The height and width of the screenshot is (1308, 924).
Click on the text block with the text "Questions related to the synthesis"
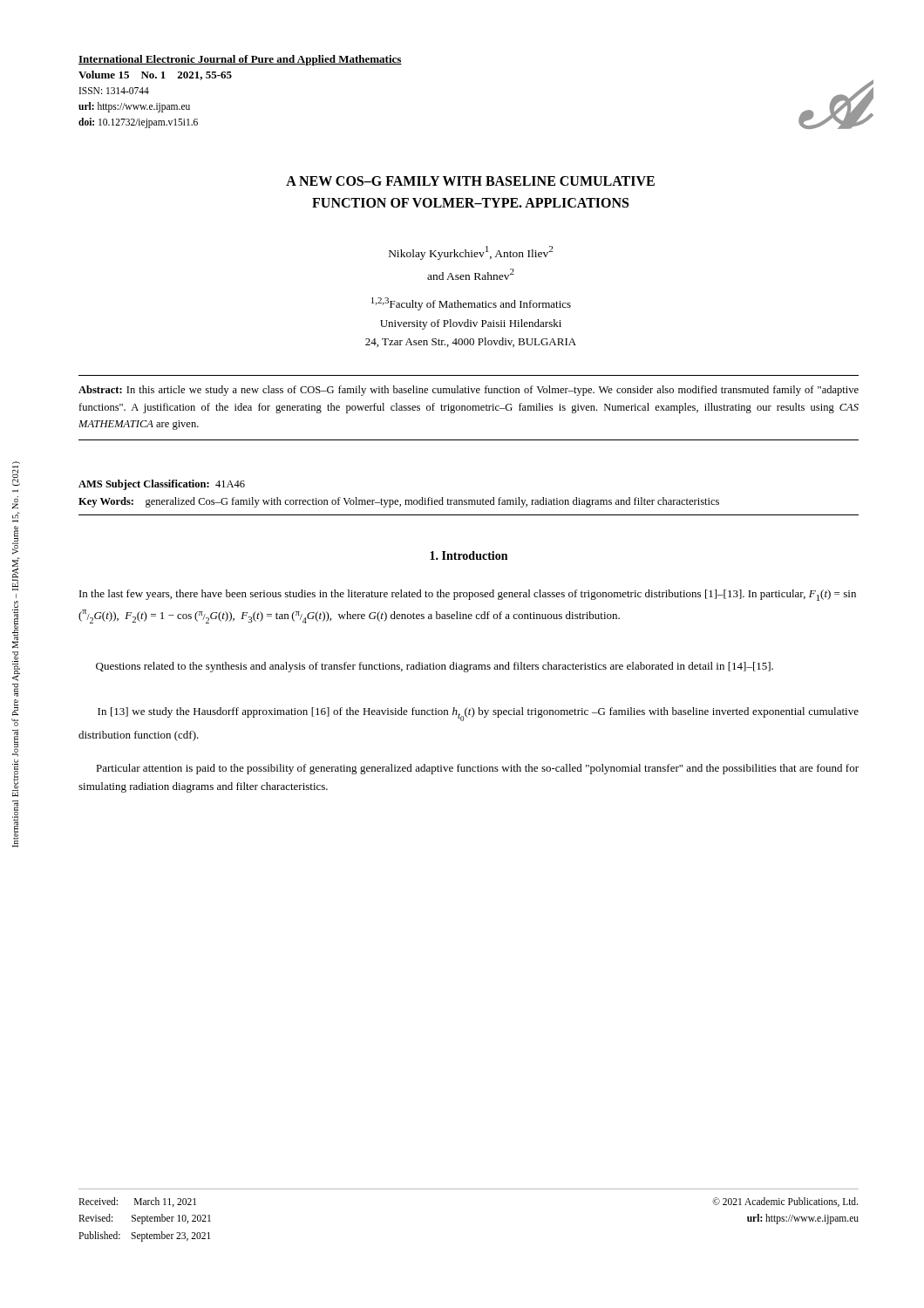click(x=426, y=666)
